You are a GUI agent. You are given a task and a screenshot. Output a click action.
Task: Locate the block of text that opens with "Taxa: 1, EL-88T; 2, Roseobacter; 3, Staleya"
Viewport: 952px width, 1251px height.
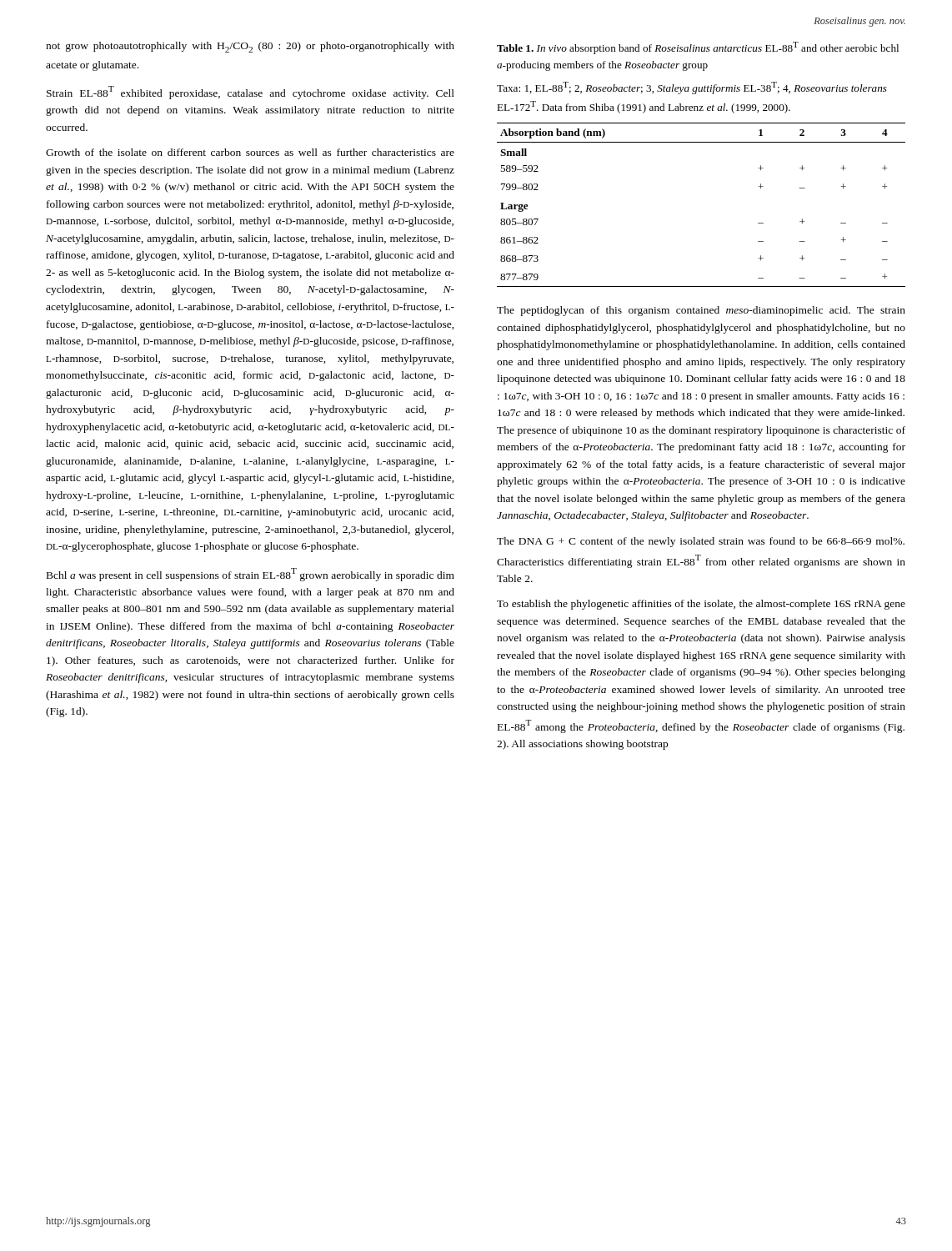(x=692, y=97)
